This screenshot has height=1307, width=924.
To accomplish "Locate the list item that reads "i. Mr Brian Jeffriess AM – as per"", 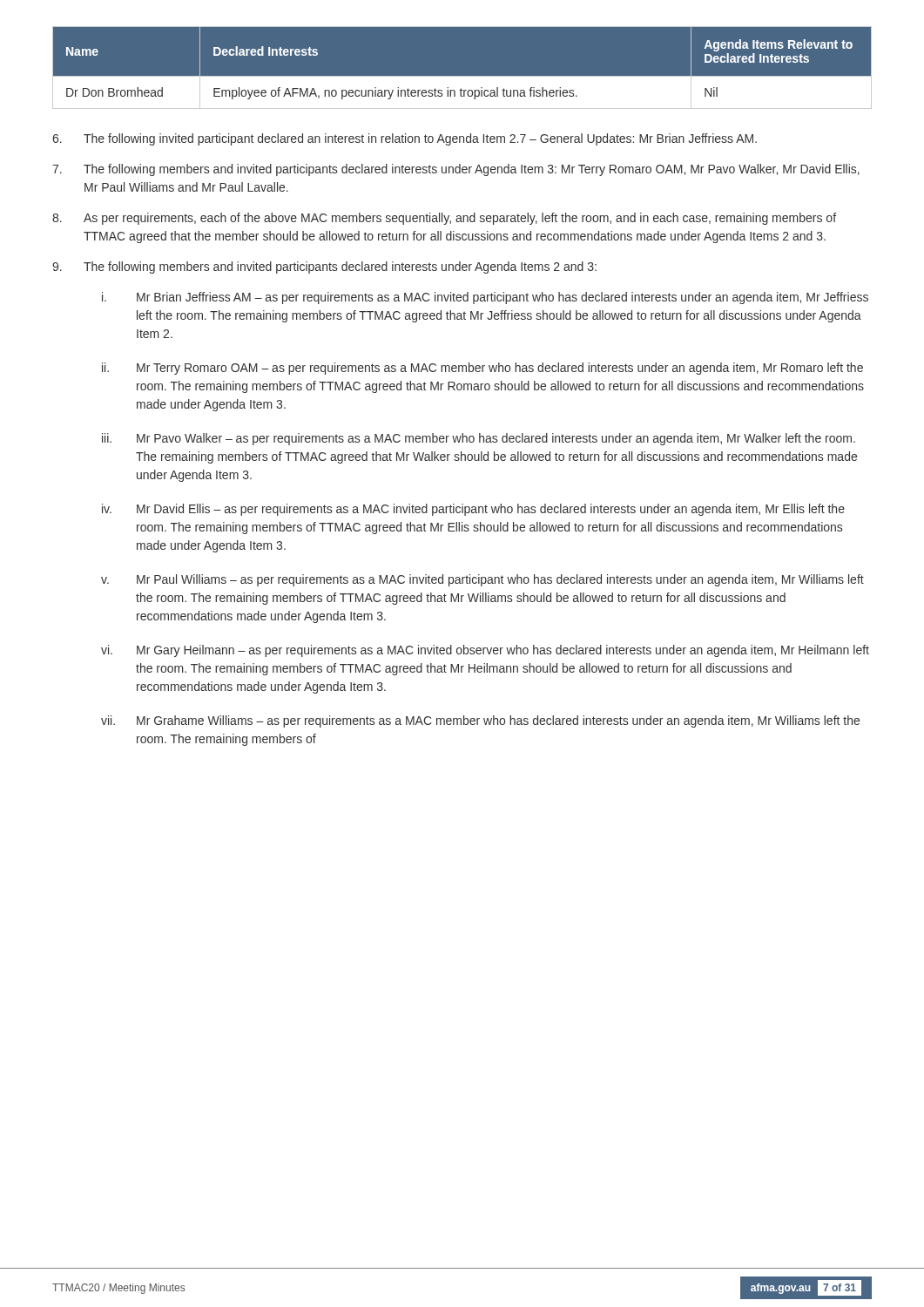I will [486, 316].
